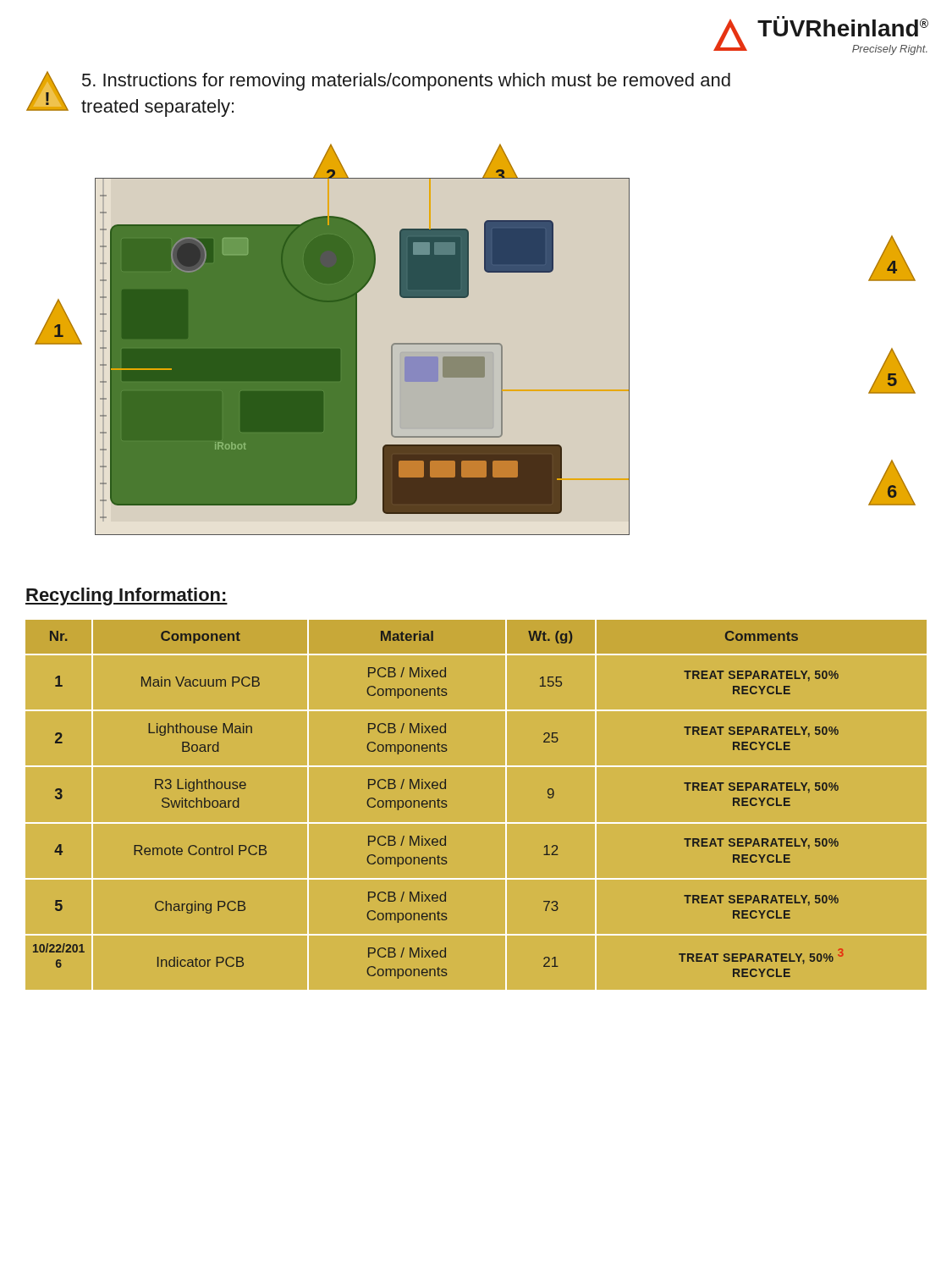Find the section header with the text "! 5. Instructions for removing materials/components which must"
Screen dimensions: 1270x952
point(396,94)
